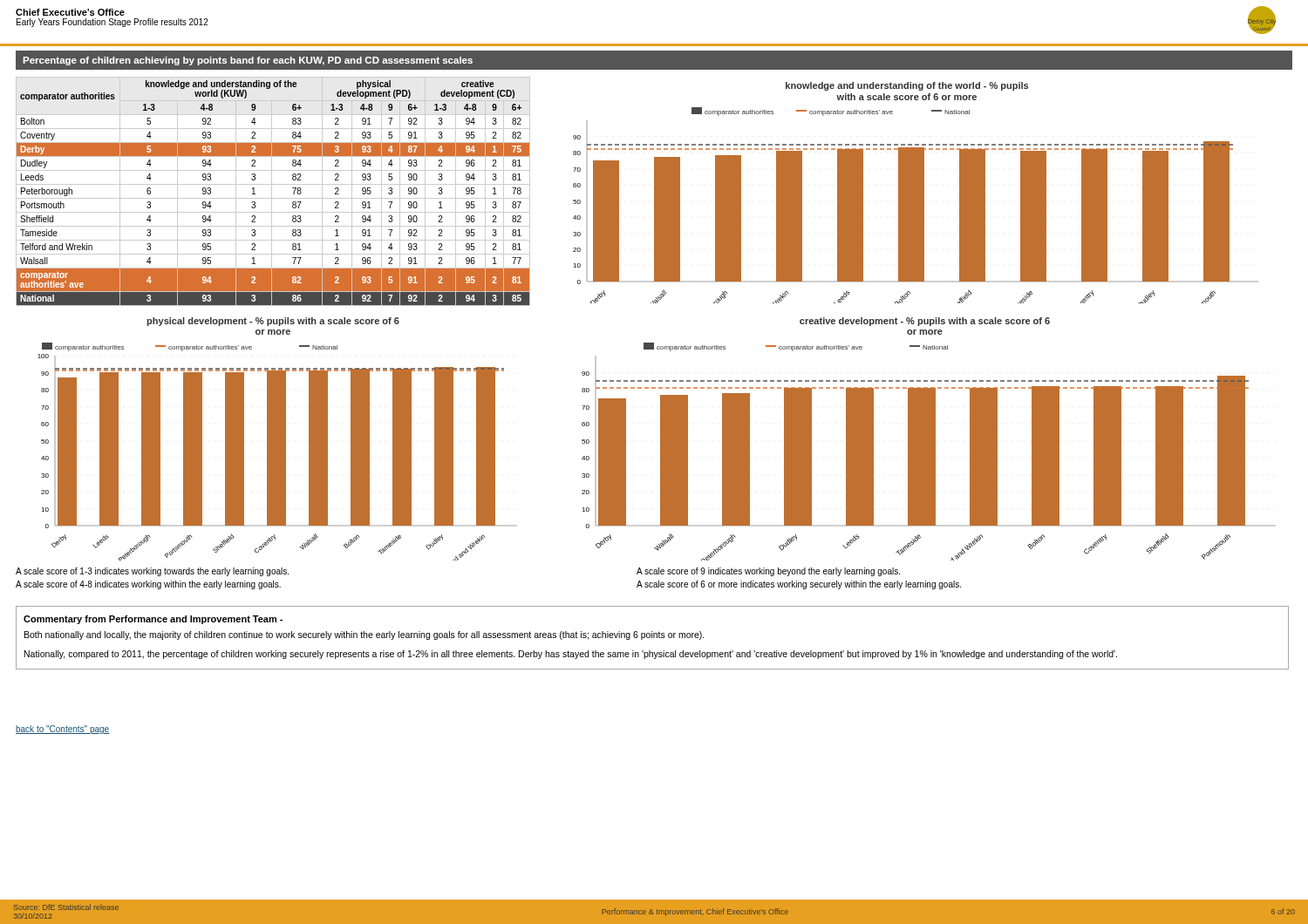Locate the table with the text "knowledge and understanding of"

tap(273, 191)
